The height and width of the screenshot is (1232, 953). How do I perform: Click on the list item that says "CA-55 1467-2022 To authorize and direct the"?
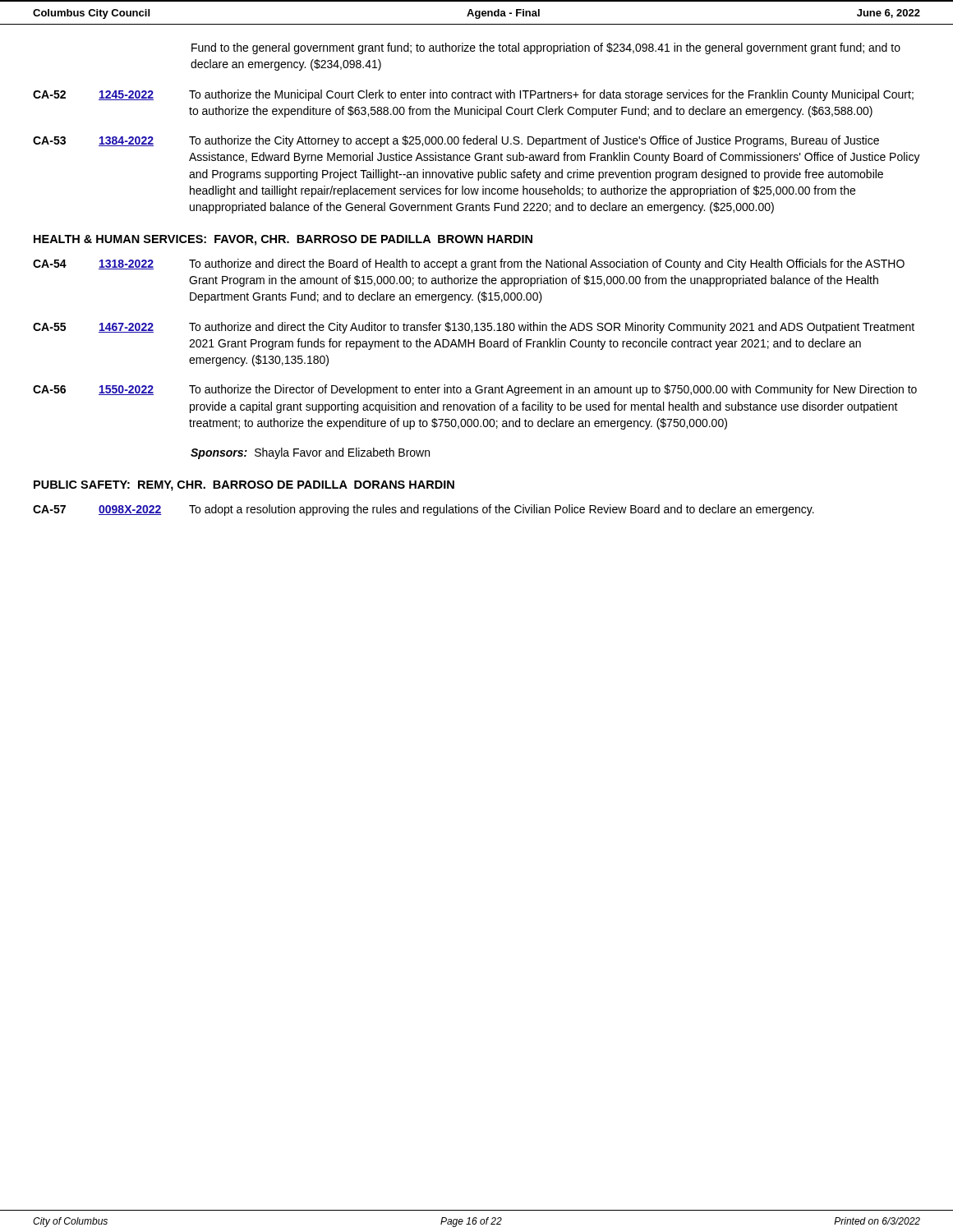click(x=476, y=343)
